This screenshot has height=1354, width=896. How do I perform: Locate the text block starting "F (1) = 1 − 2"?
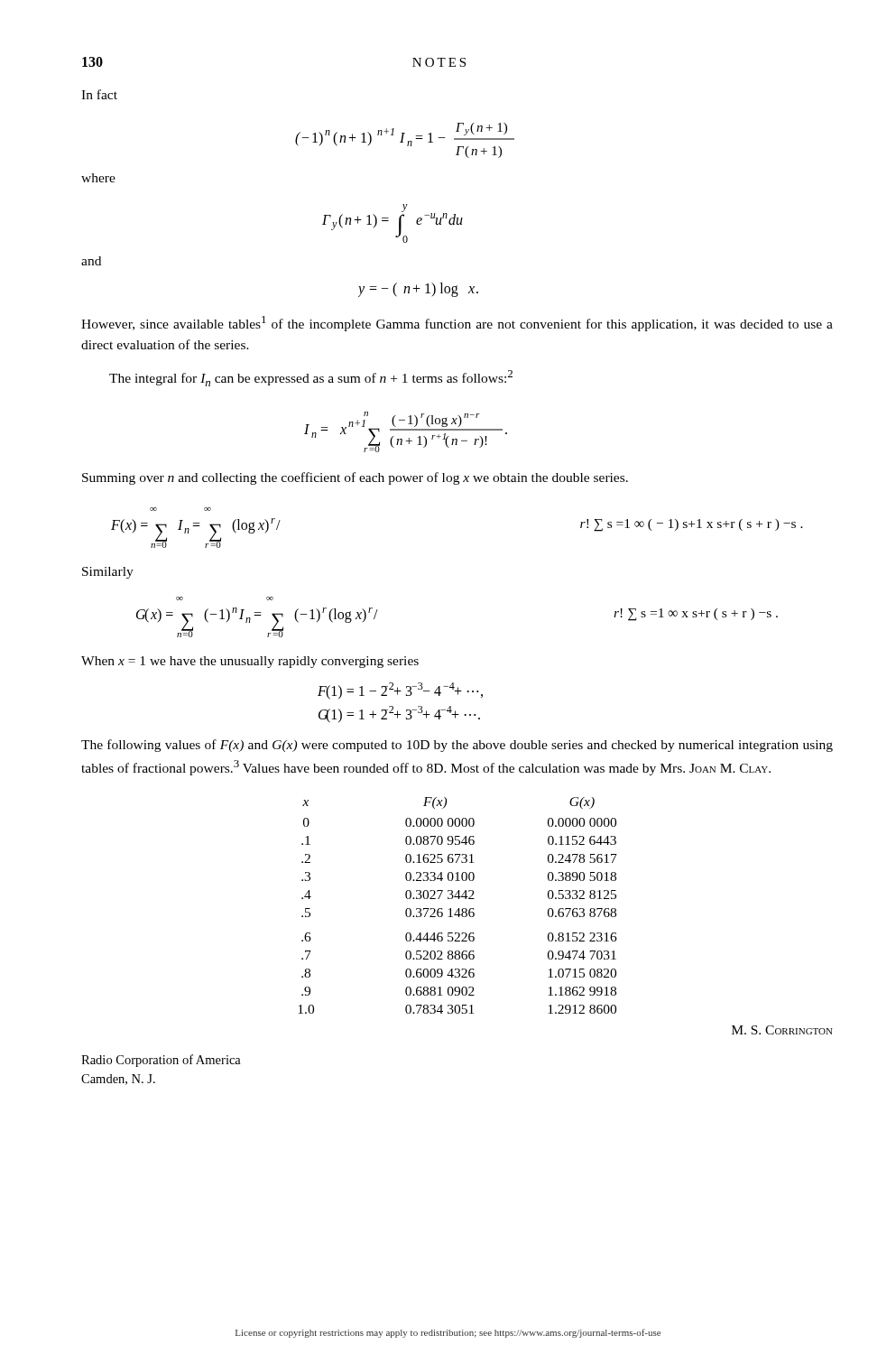[x=457, y=702]
